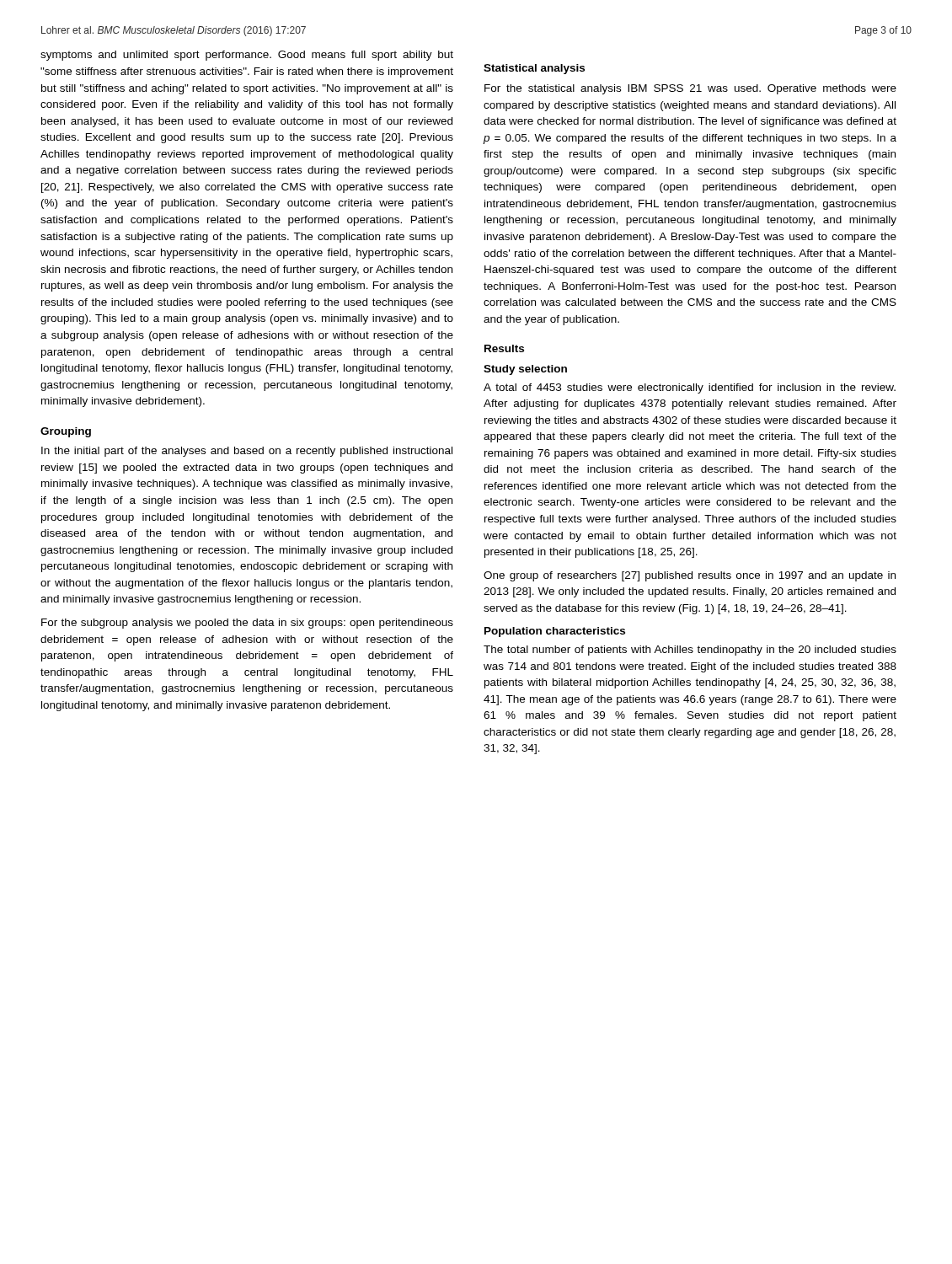
Task: Point to the block beginning "symptoms and unlimited sport performance. Good"
Action: (247, 228)
